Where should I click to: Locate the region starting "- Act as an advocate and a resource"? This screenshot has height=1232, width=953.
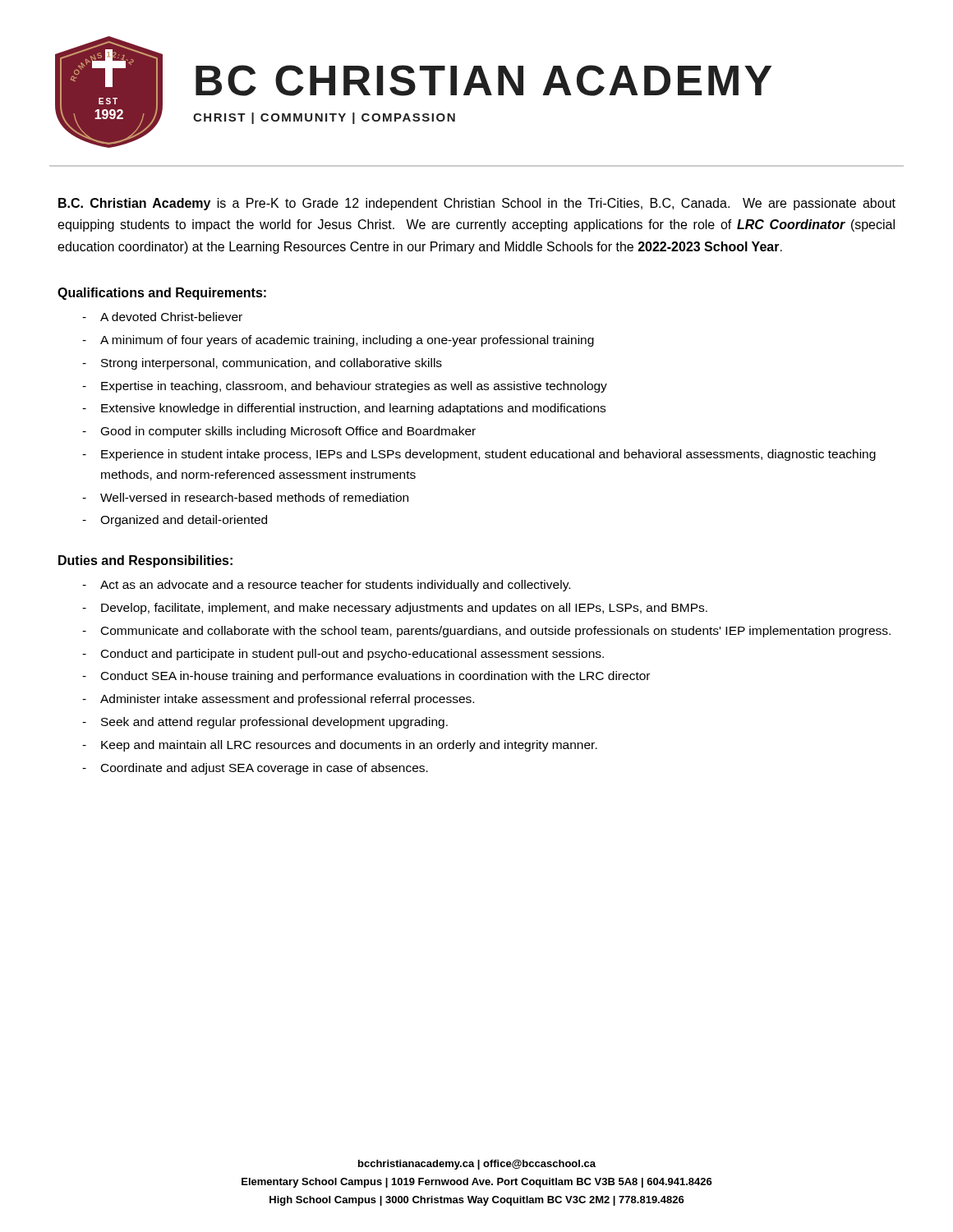[489, 585]
